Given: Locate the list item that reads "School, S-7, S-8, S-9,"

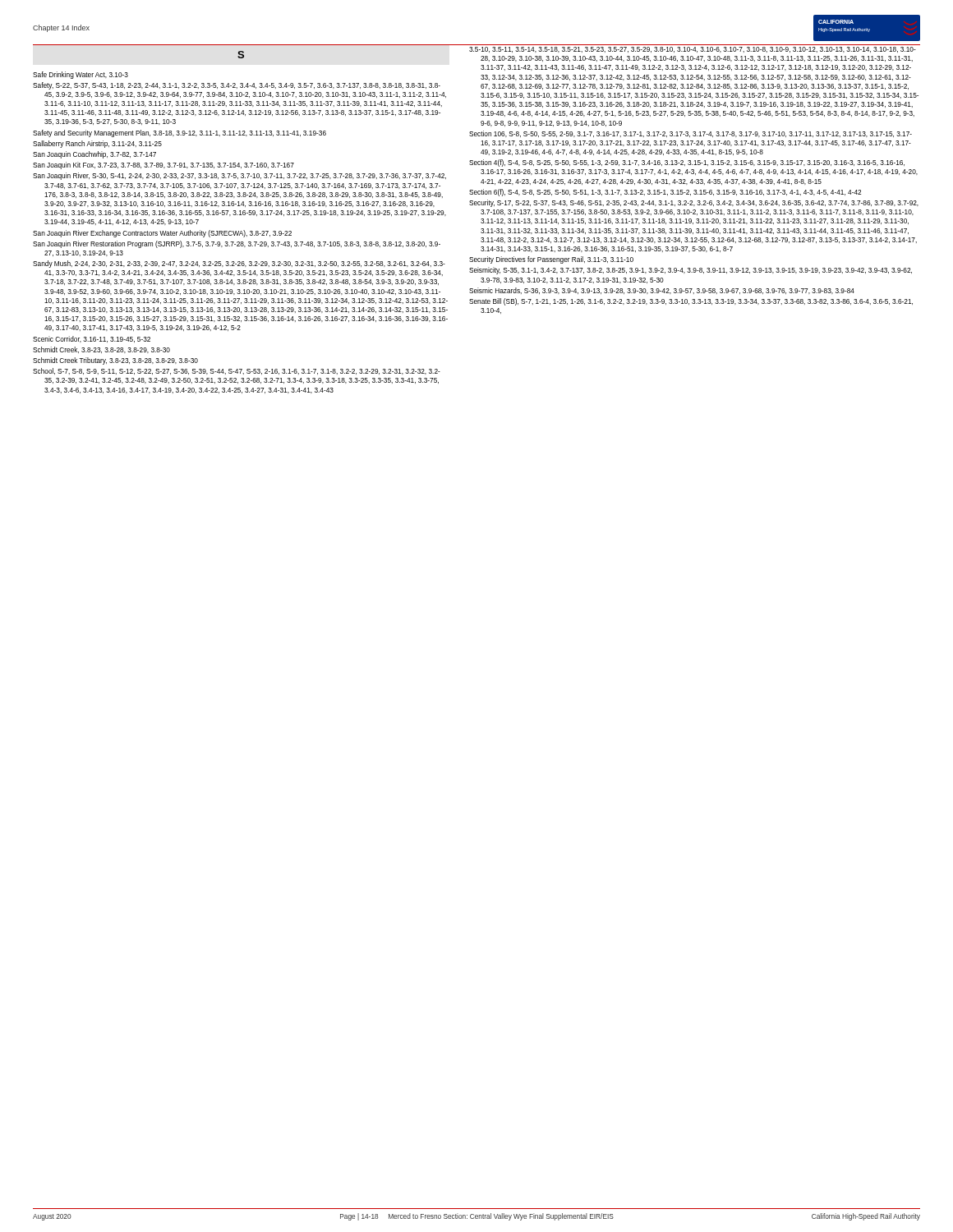Looking at the screenshot, I should tap(237, 381).
